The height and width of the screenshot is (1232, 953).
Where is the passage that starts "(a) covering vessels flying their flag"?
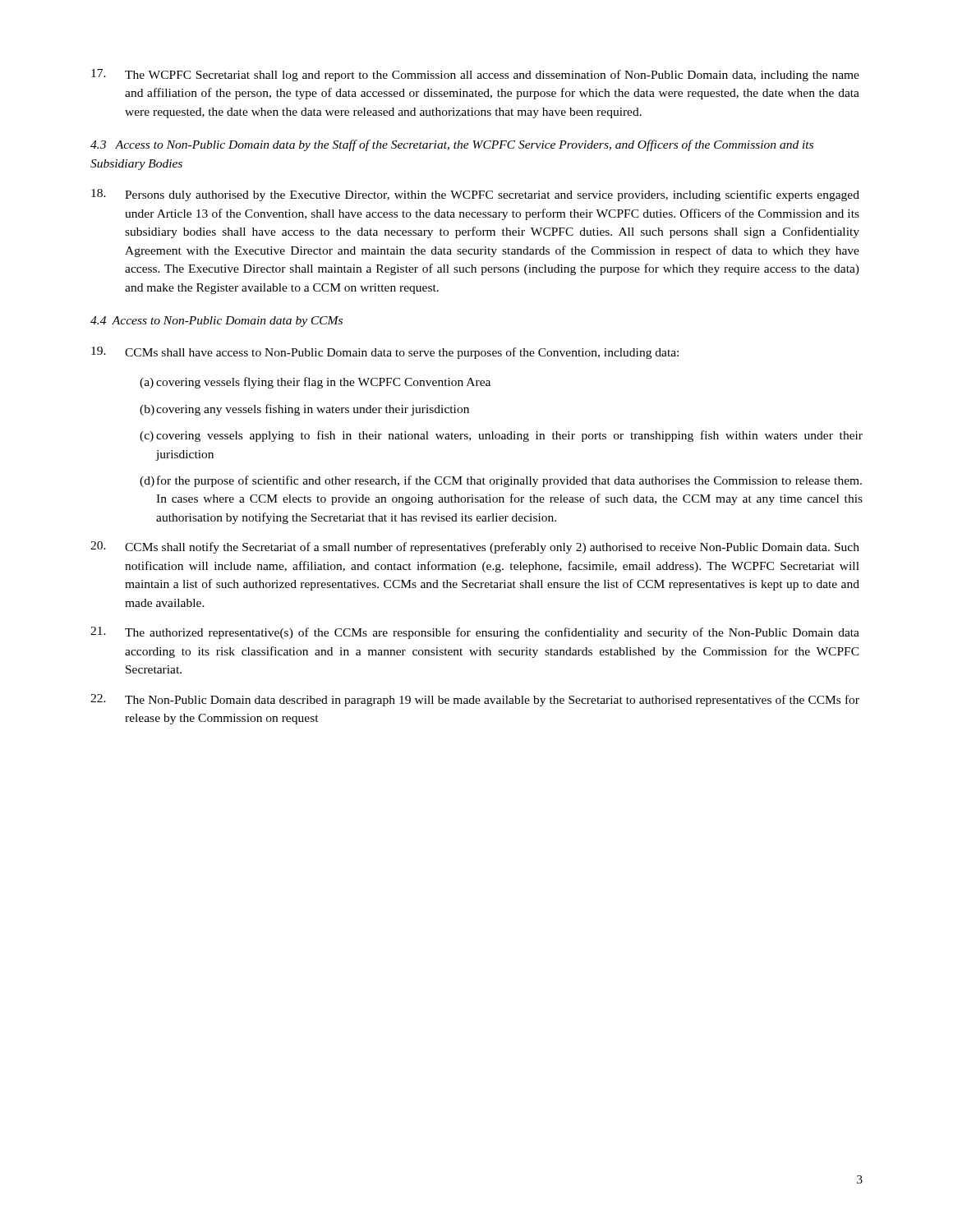(x=476, y=382)
